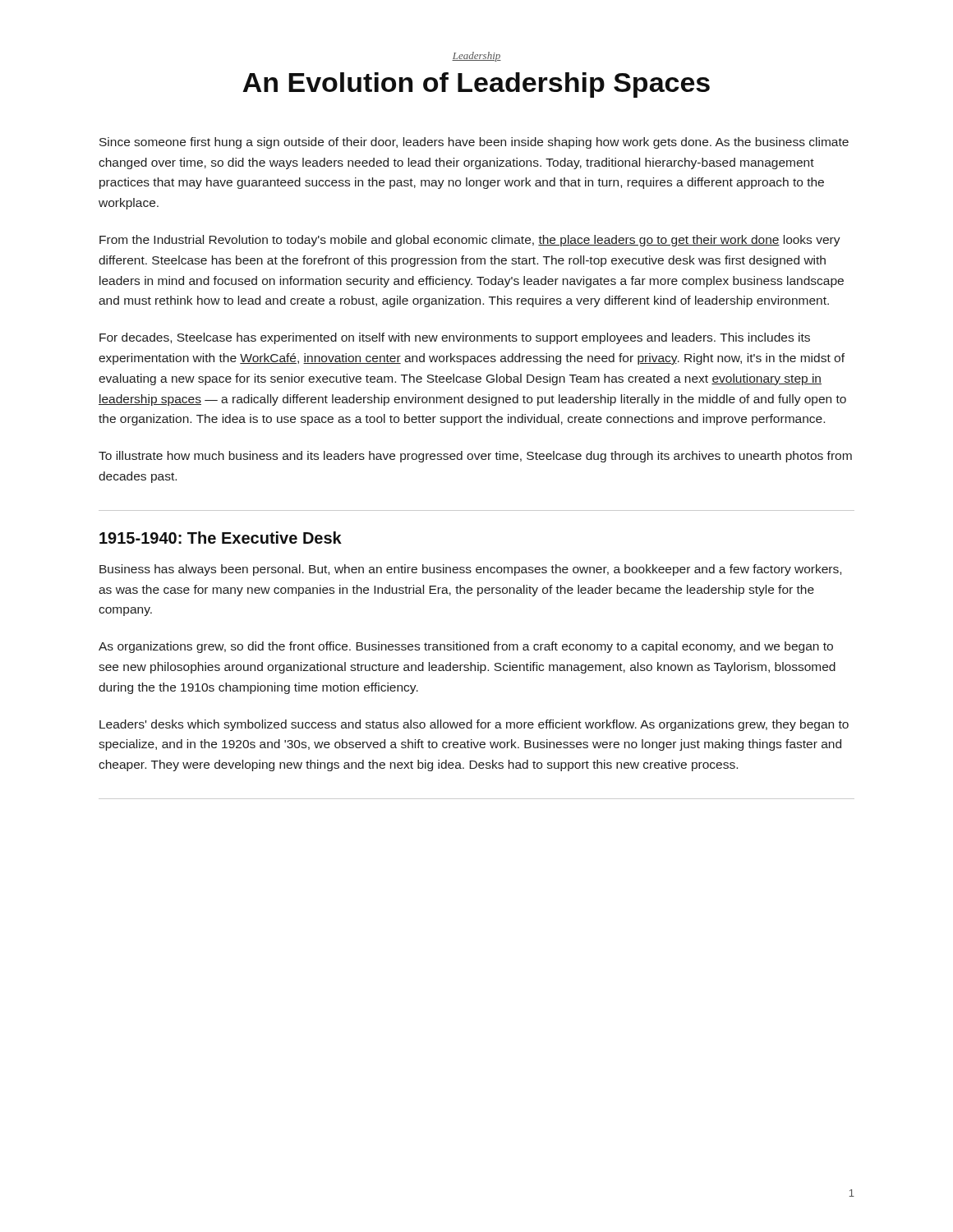Select the passage starting "An Evolution of Leadership"
The image size is (953, 1232).
pyautogui.click(x=476, y=82)
